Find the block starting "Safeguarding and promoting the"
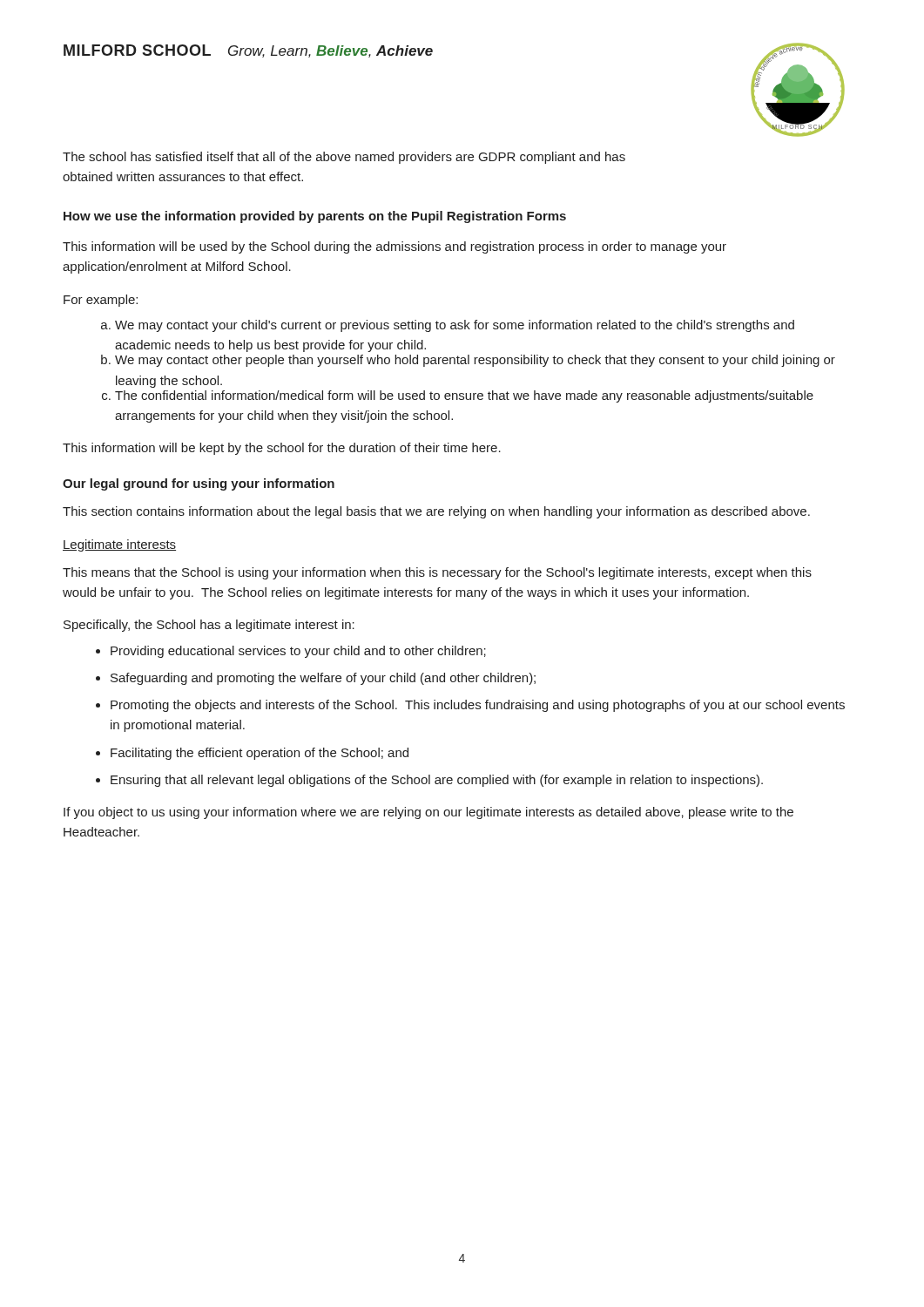 454,677
